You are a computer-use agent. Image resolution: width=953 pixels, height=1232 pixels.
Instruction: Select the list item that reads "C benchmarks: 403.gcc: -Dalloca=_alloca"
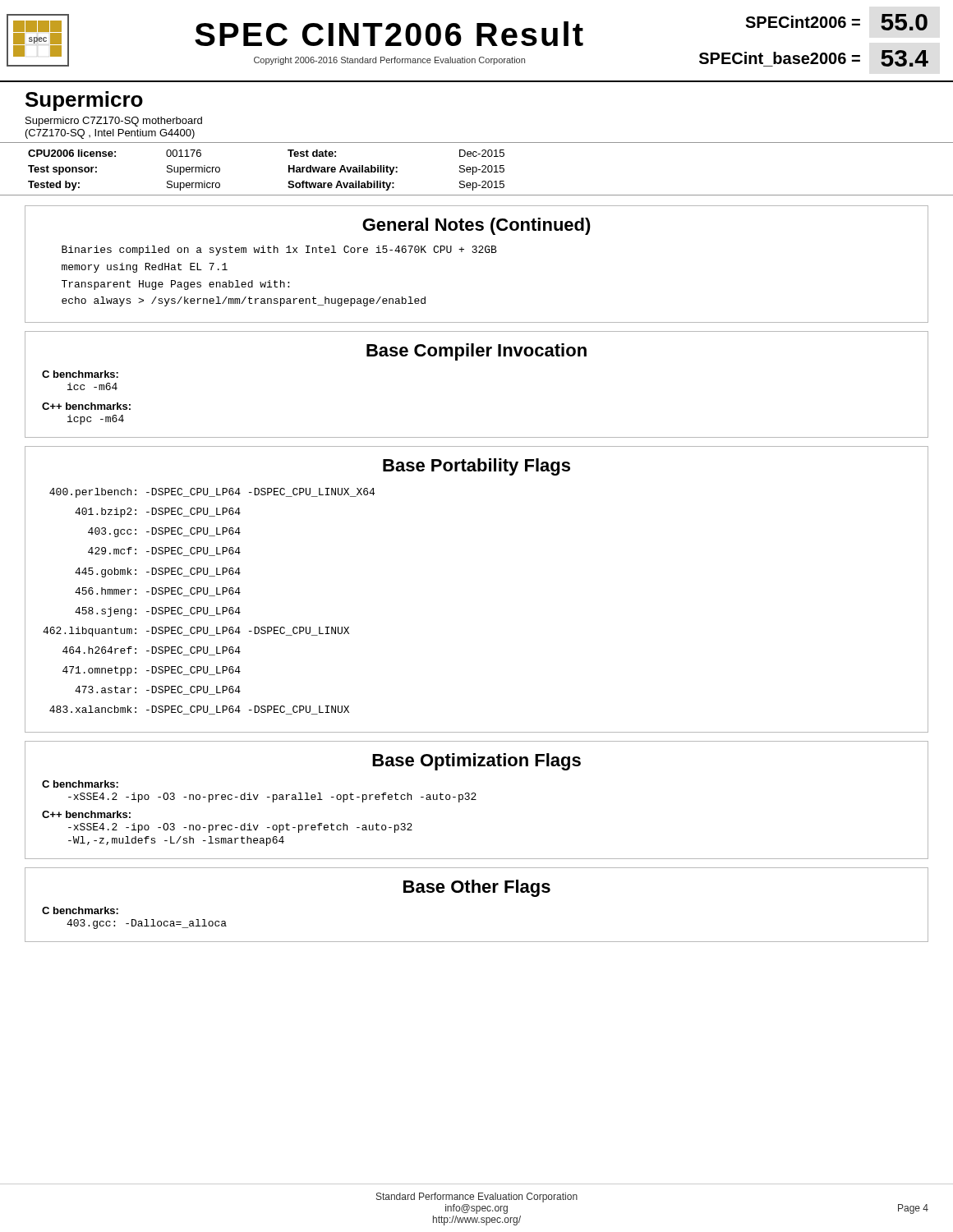click(134, 917)
